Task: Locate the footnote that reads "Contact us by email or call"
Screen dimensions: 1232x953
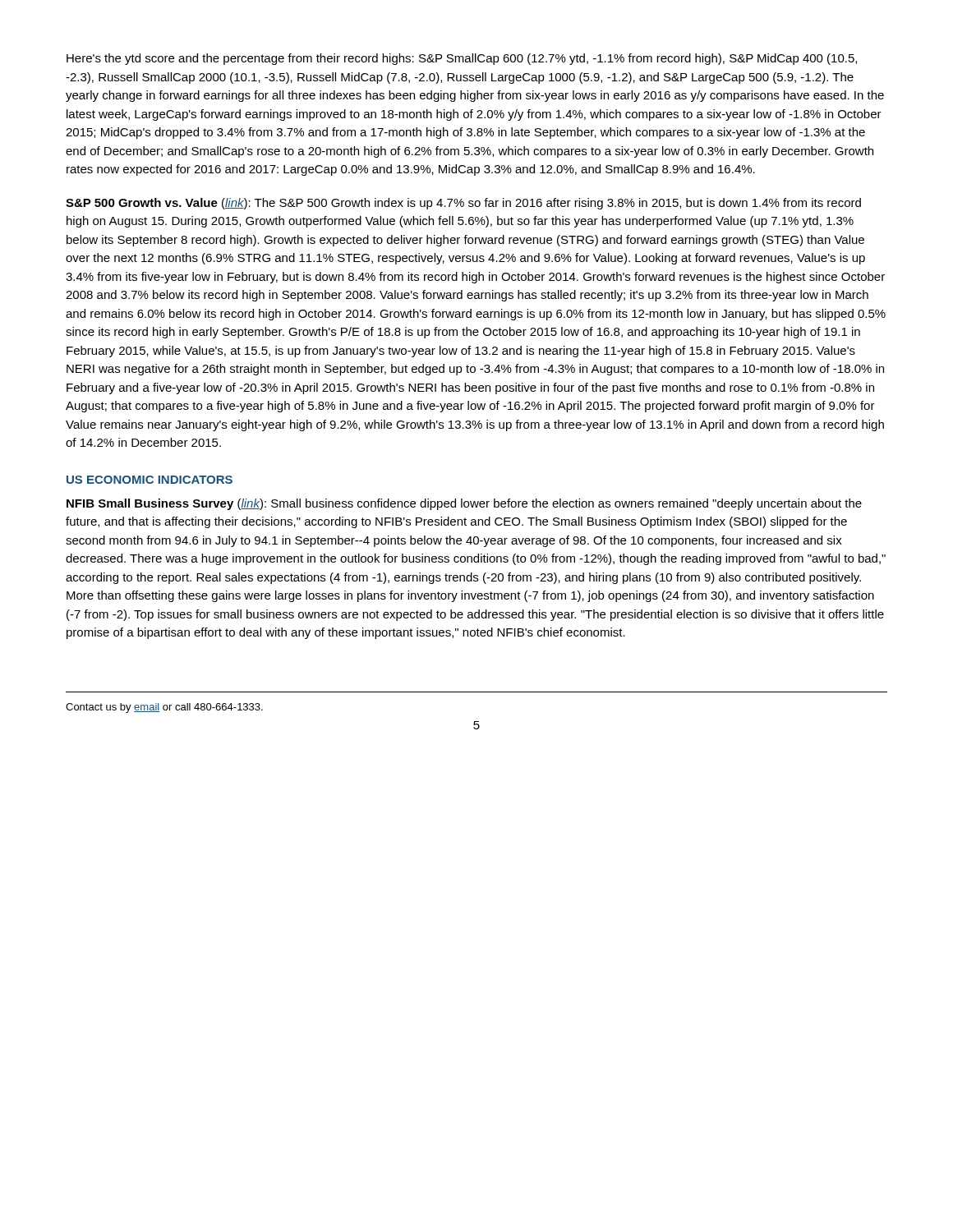Action: pos(165,706)
